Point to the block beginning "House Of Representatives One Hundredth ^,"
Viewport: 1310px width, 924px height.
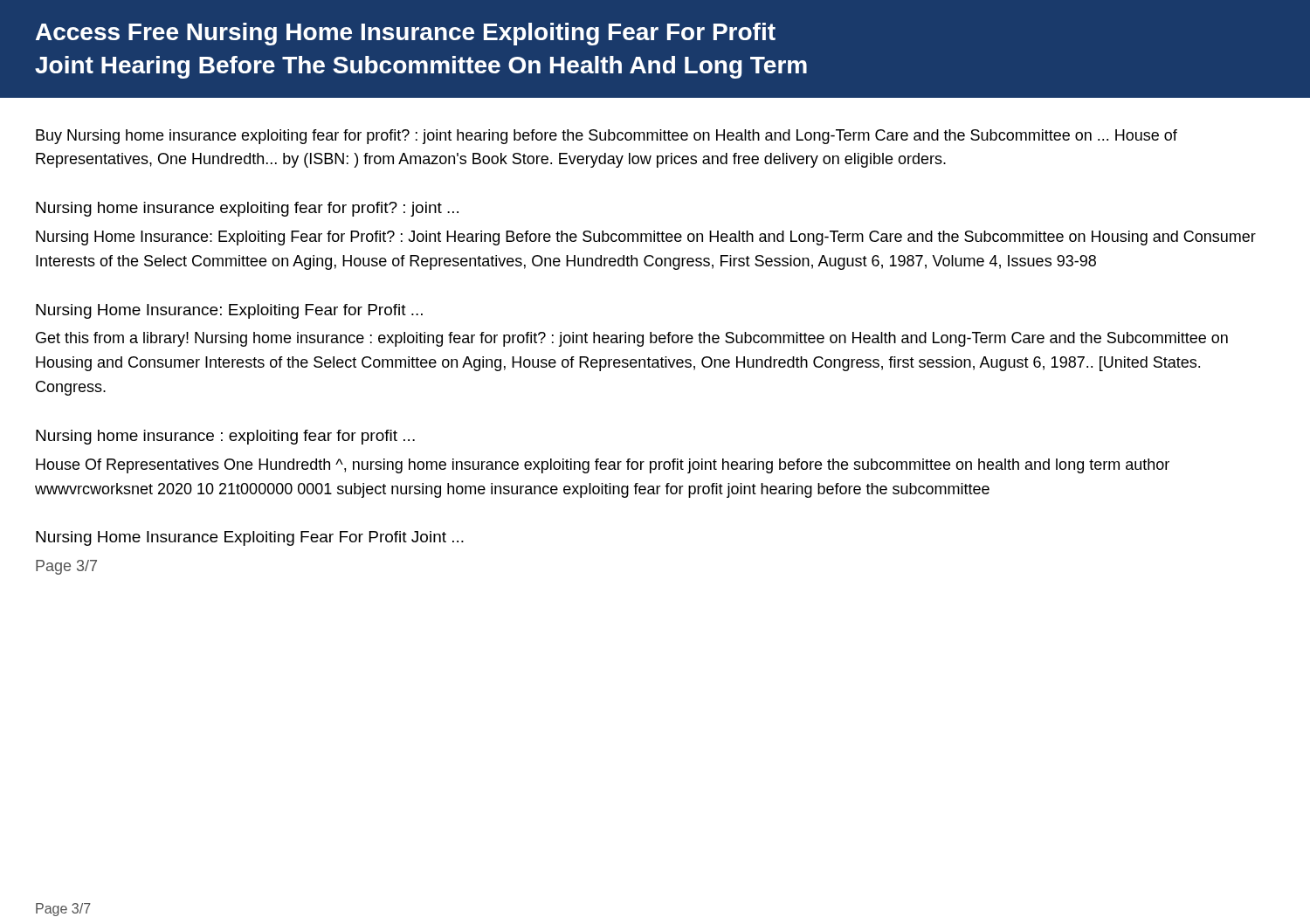click(655, 477)
